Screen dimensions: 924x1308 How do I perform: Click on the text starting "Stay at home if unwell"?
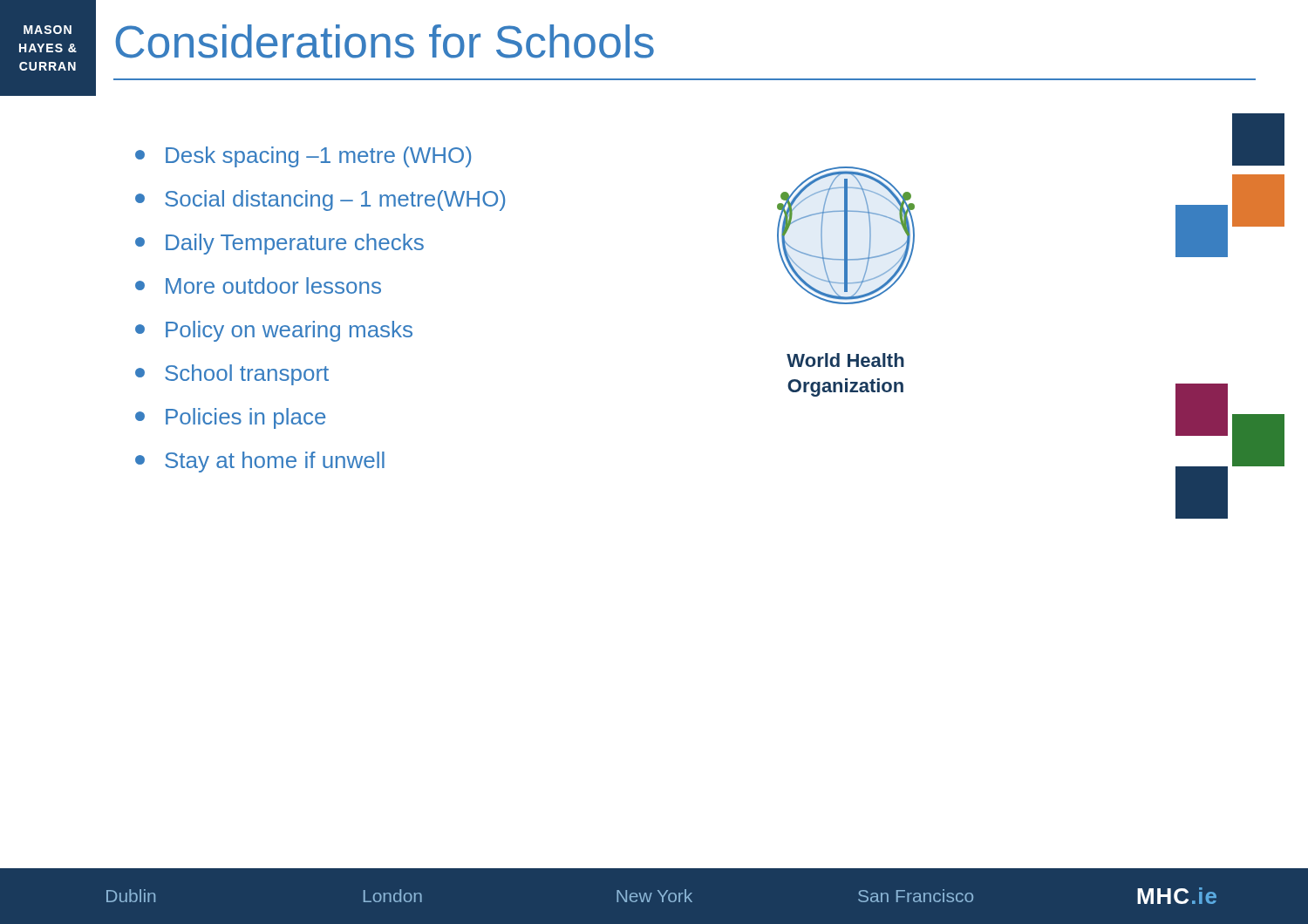260,461
